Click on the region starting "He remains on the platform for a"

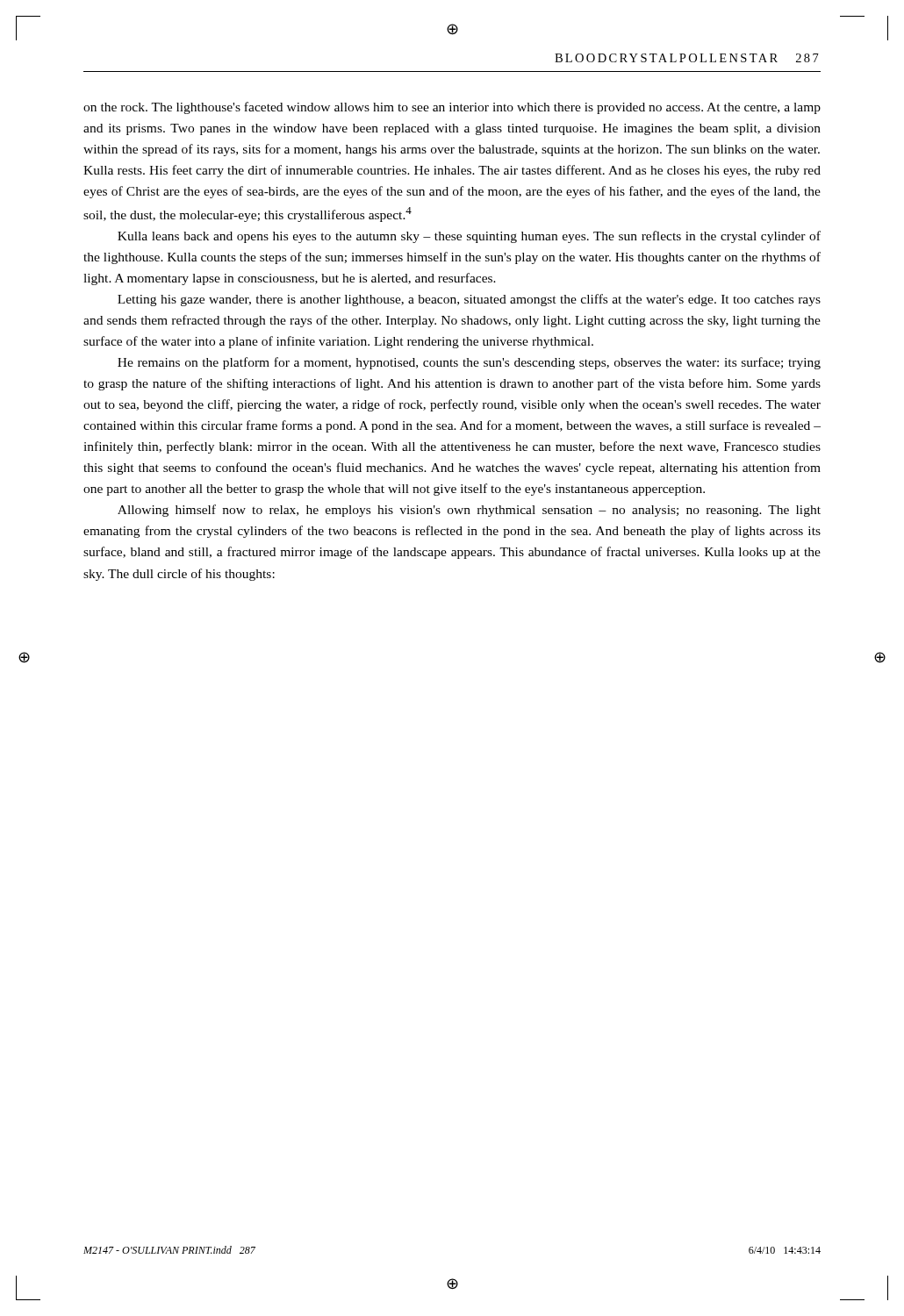(x=452, y=426)
